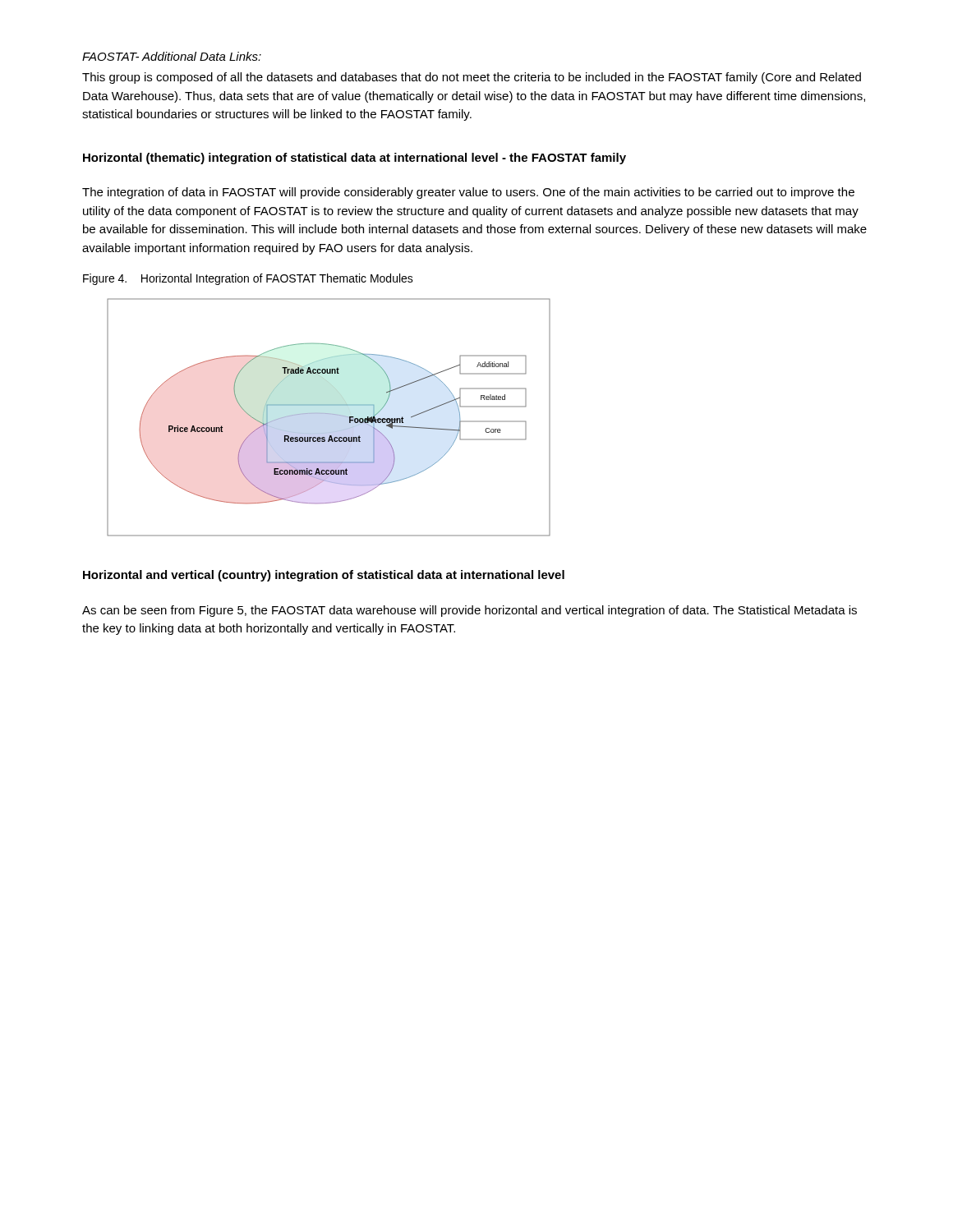The width and height of the screenshot is (953, 1232).
Task: Locate the section header containing "Horizontal (thematic) integration of statistical"
Action: point(354,157)
